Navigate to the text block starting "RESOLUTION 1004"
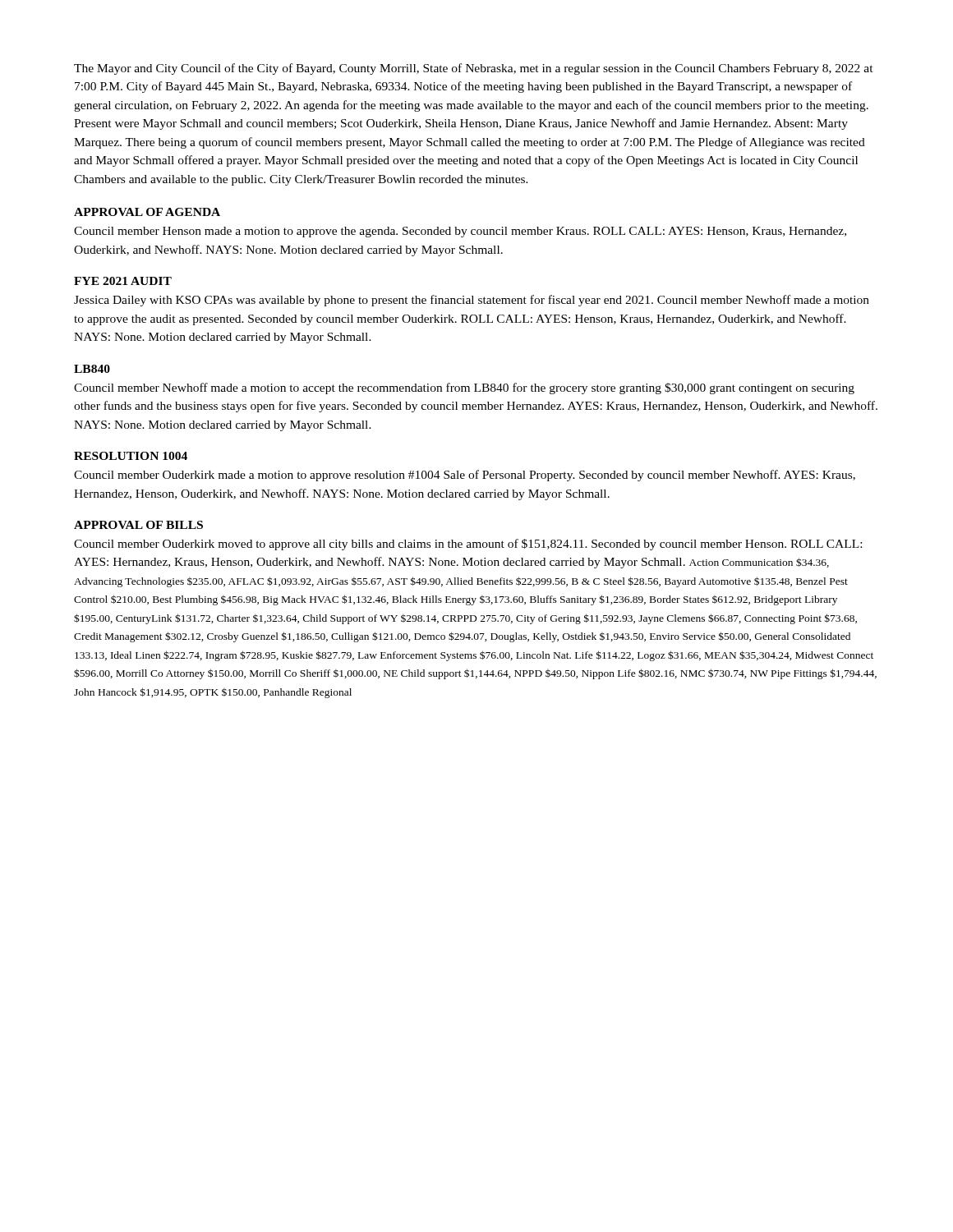953x1232 pixels. pyautogui.click(x=131, y=455)
